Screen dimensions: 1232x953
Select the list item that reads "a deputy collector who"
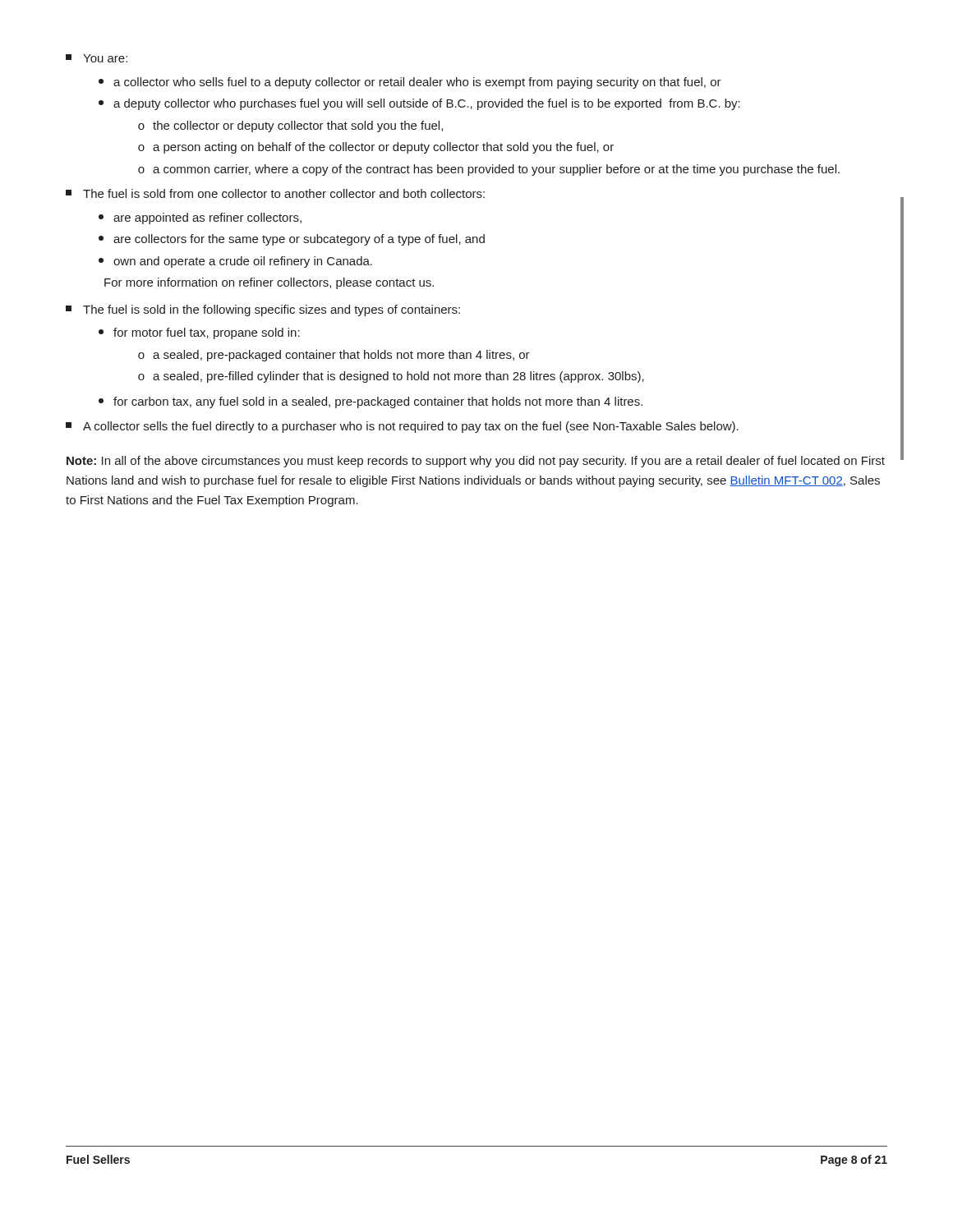(x=493, y=104)
